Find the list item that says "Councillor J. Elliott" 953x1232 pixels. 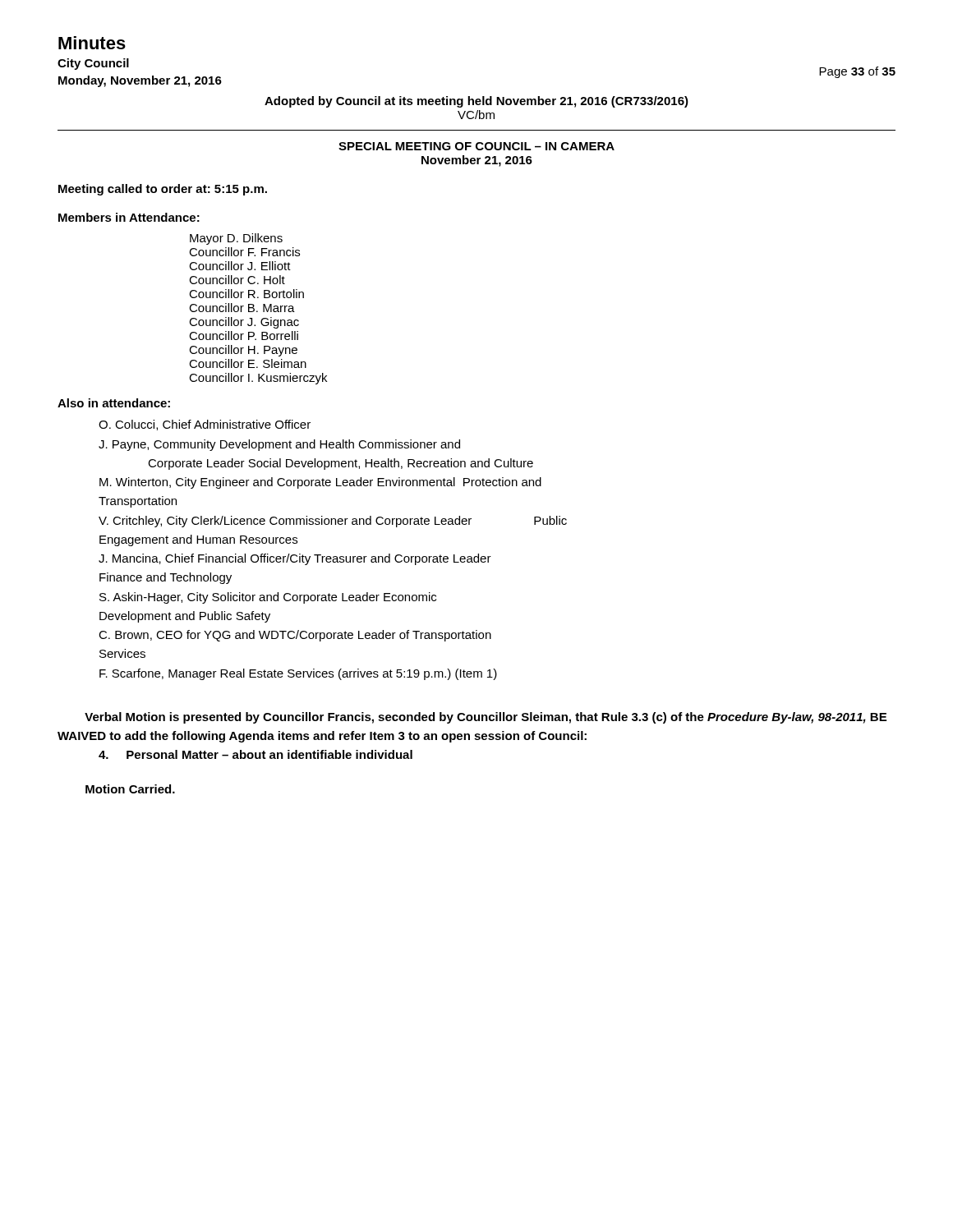click(240, 266)
